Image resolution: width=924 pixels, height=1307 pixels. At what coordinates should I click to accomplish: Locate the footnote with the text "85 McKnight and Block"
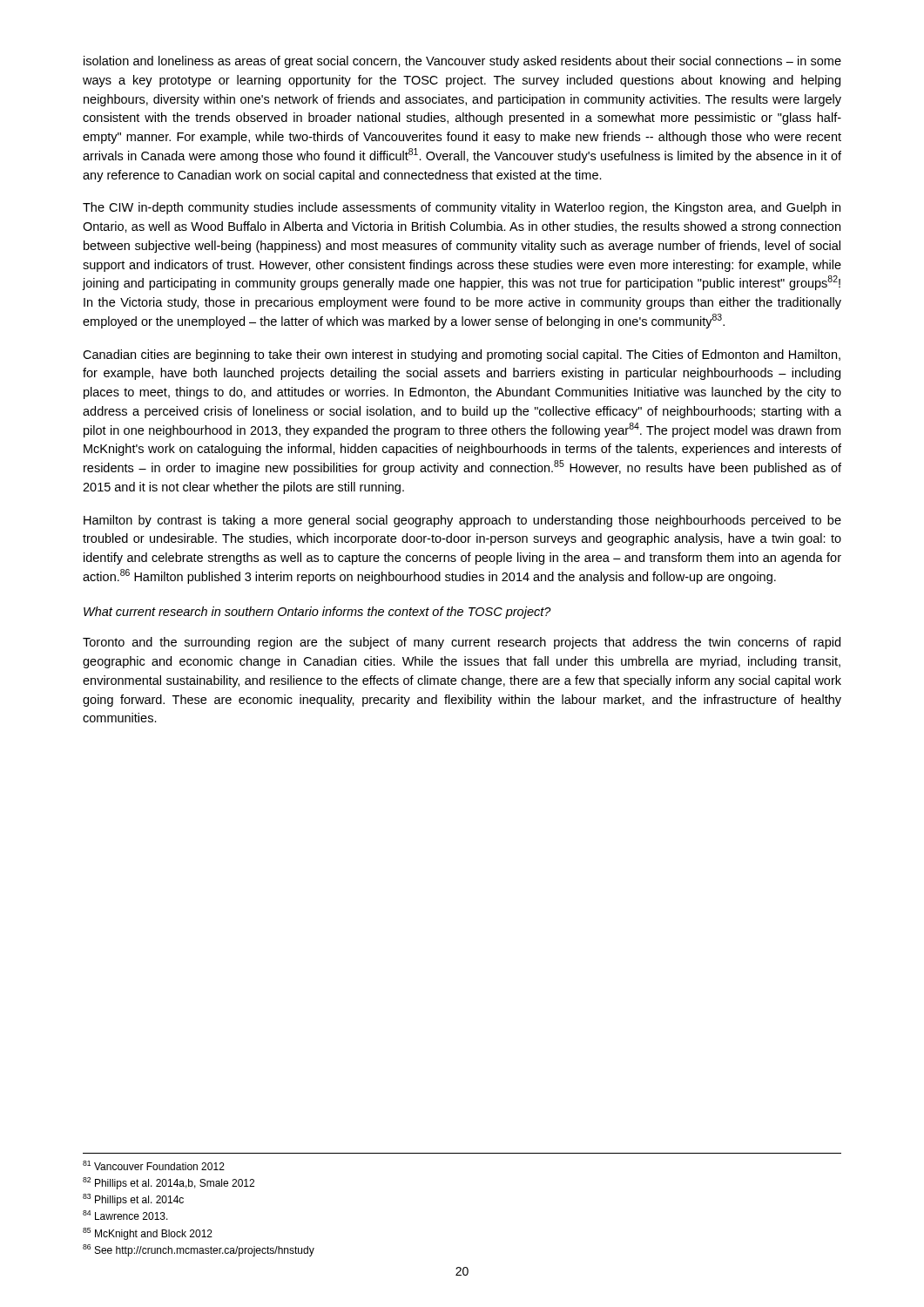pos(148,1233)
